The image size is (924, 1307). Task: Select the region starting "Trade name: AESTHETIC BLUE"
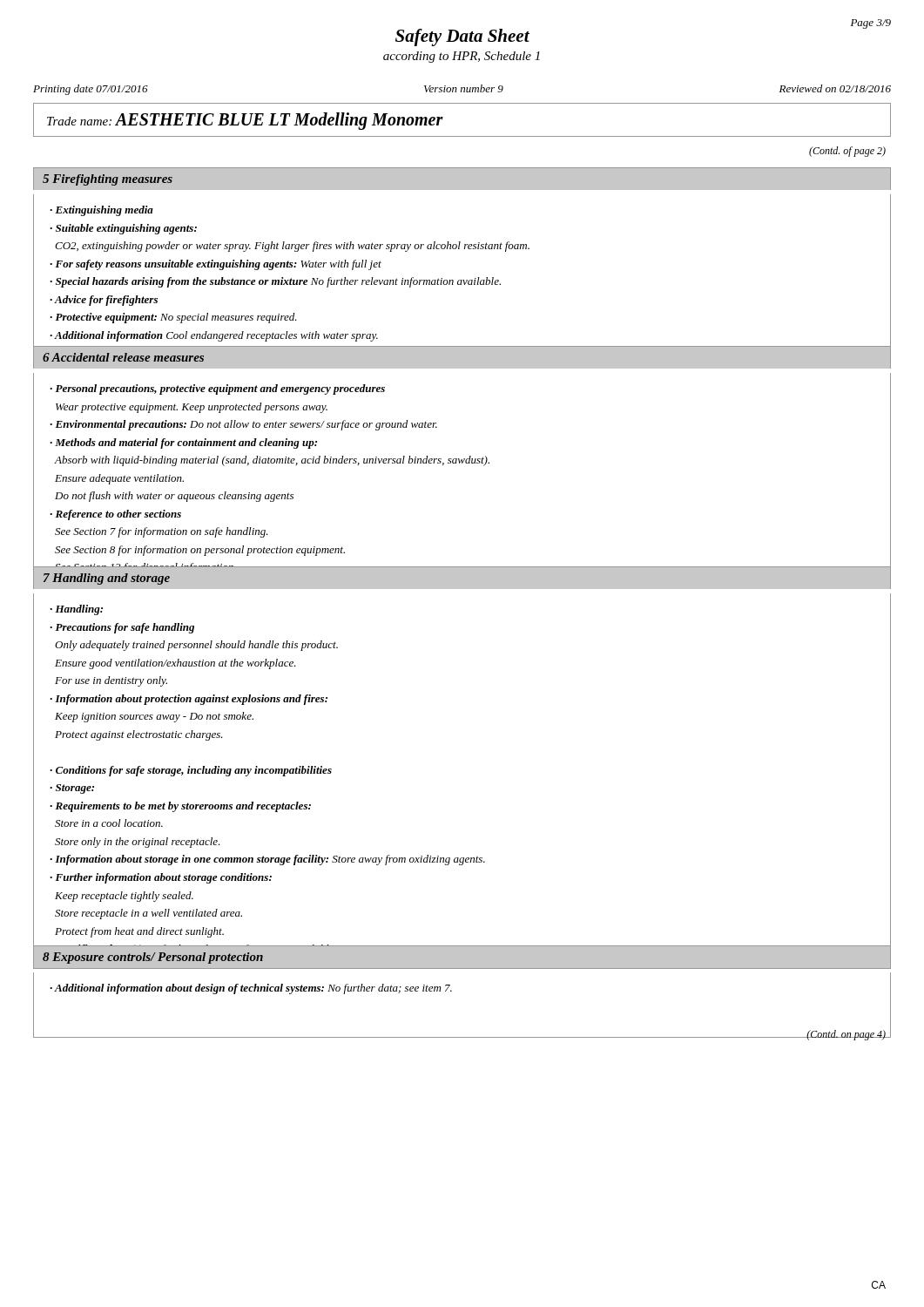coord(244,119)
